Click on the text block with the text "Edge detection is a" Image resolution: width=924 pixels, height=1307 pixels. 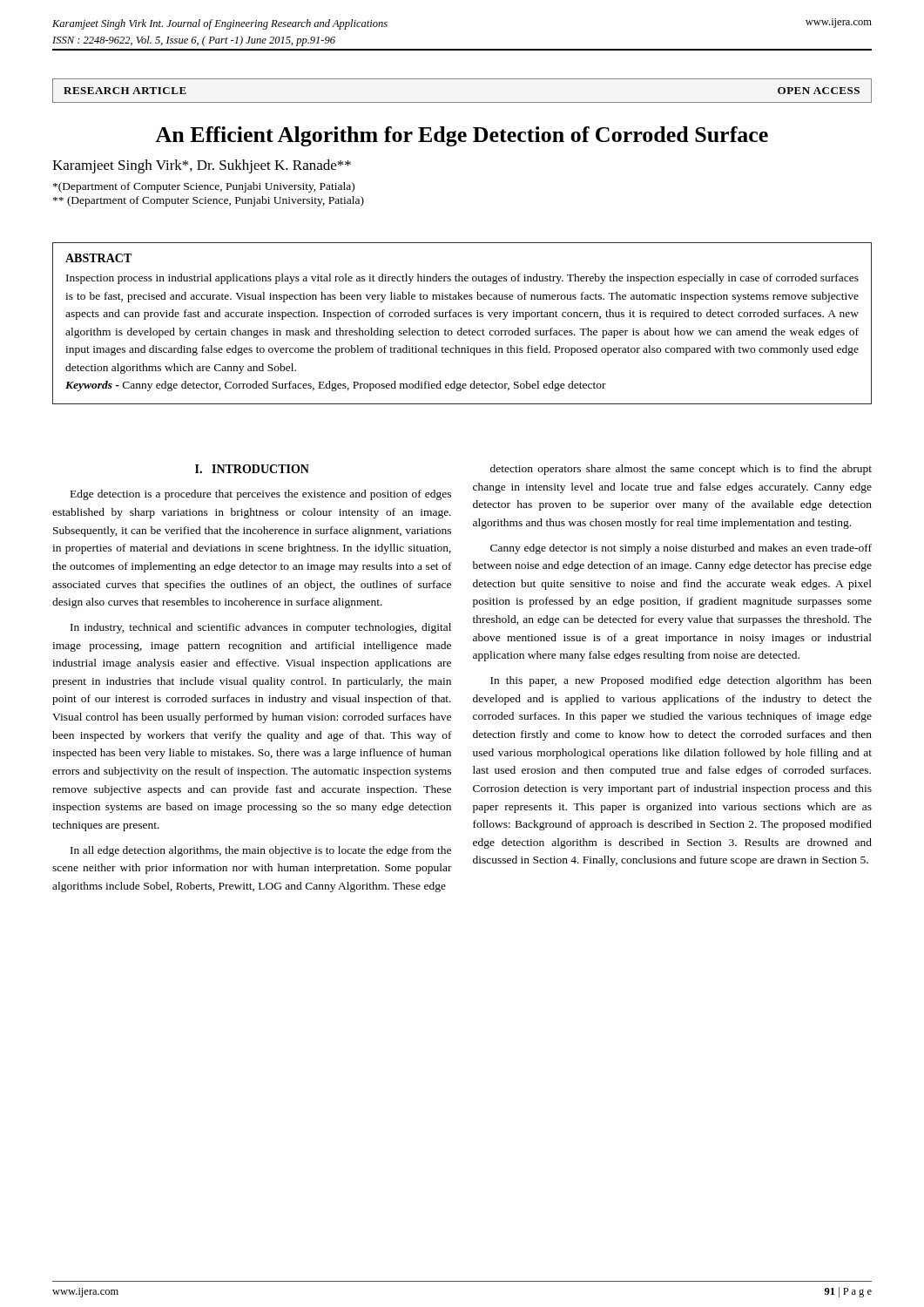(x=252, y=548)
